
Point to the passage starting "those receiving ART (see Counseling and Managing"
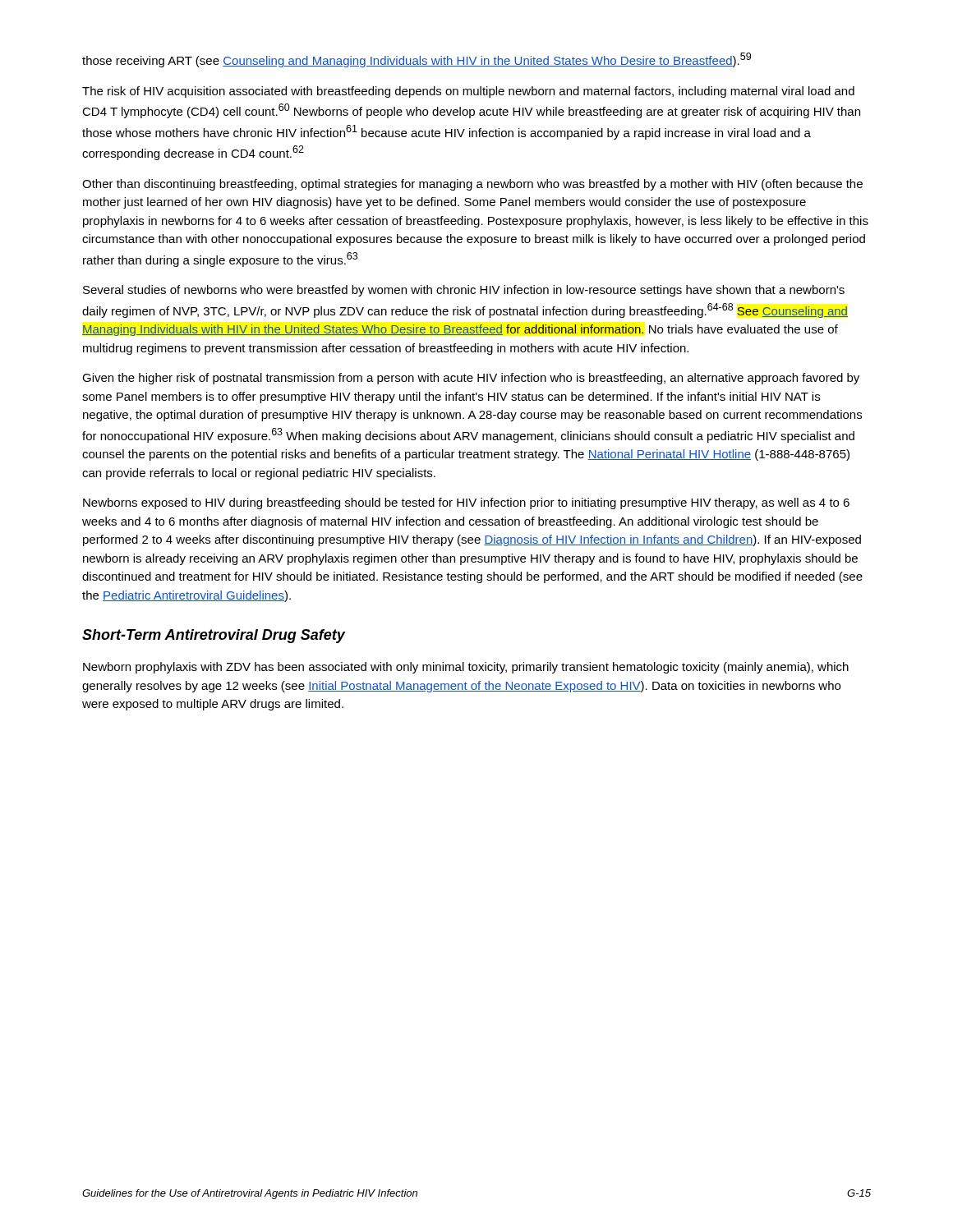click(476, 60)
